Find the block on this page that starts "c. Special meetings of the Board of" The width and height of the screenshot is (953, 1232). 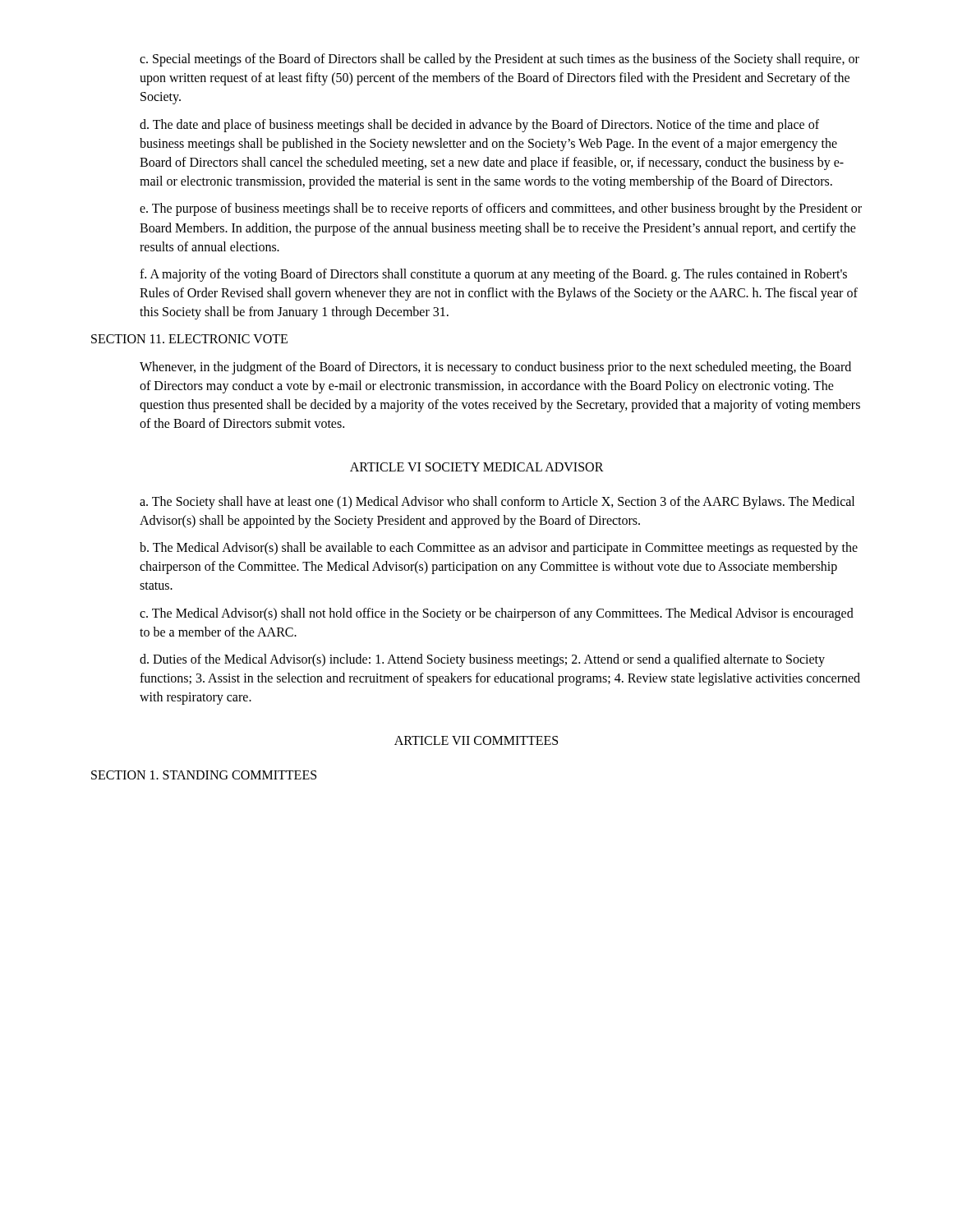coord(499,78)
